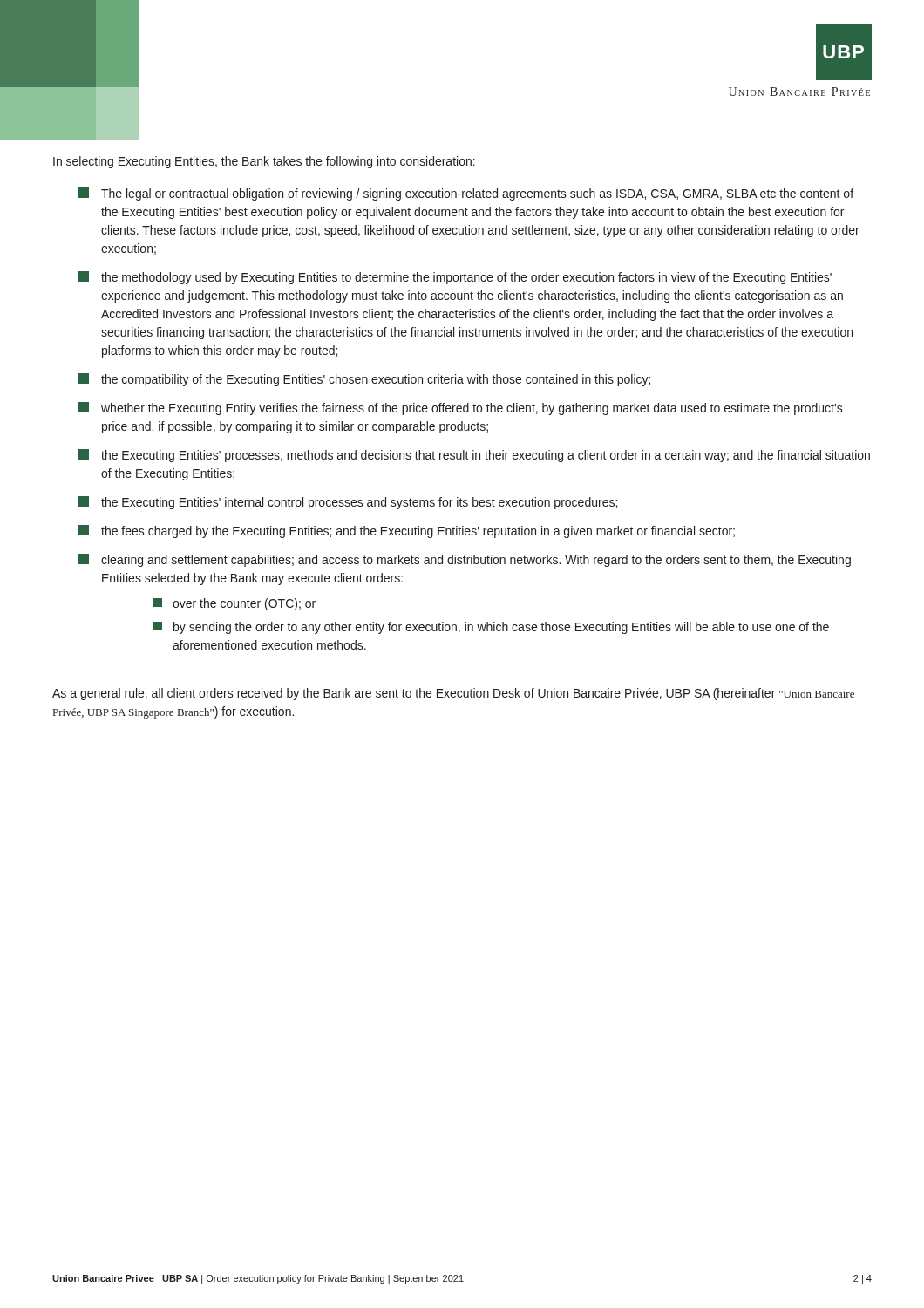
Task: Find the block on this page that starts "In selecting Executing Entities, the Bank takes"
Action: 264,161
